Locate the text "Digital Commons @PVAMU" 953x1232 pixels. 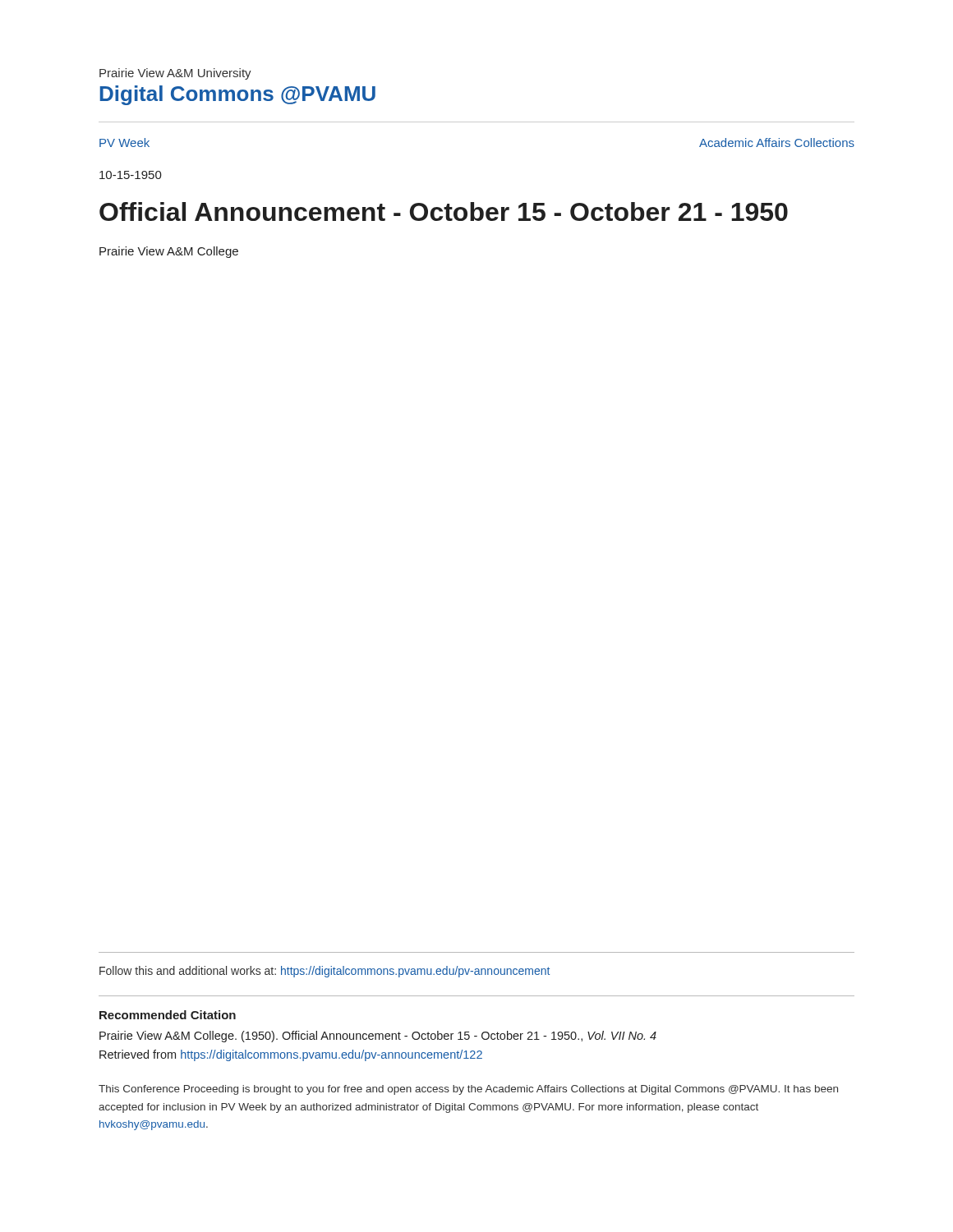pos(238,95)
